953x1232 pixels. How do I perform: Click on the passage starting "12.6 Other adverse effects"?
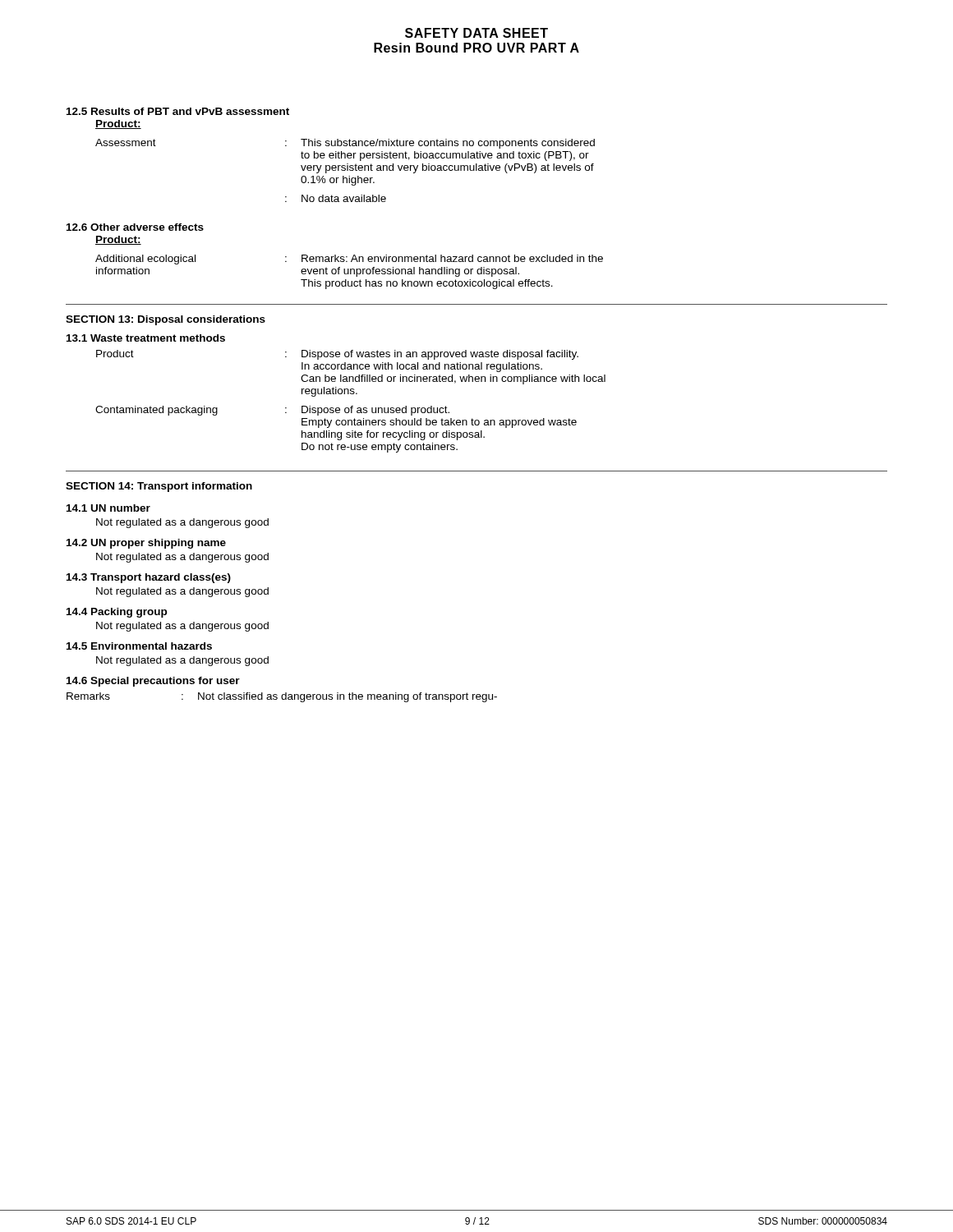pos(135,227)
